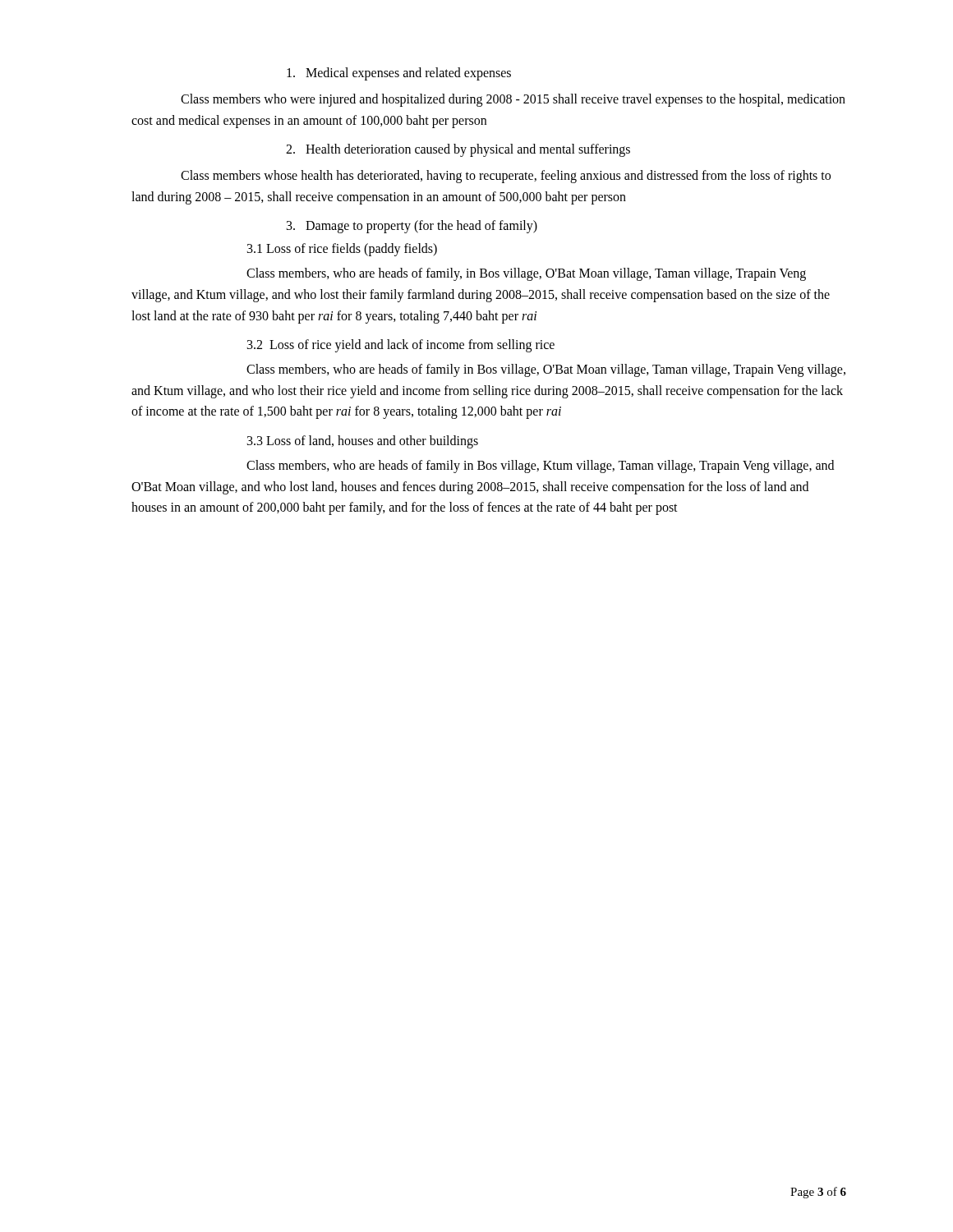Find the text block starting "3. Damage to property (for"
This screenshot has height=1232, width=953.
[334, 226]
